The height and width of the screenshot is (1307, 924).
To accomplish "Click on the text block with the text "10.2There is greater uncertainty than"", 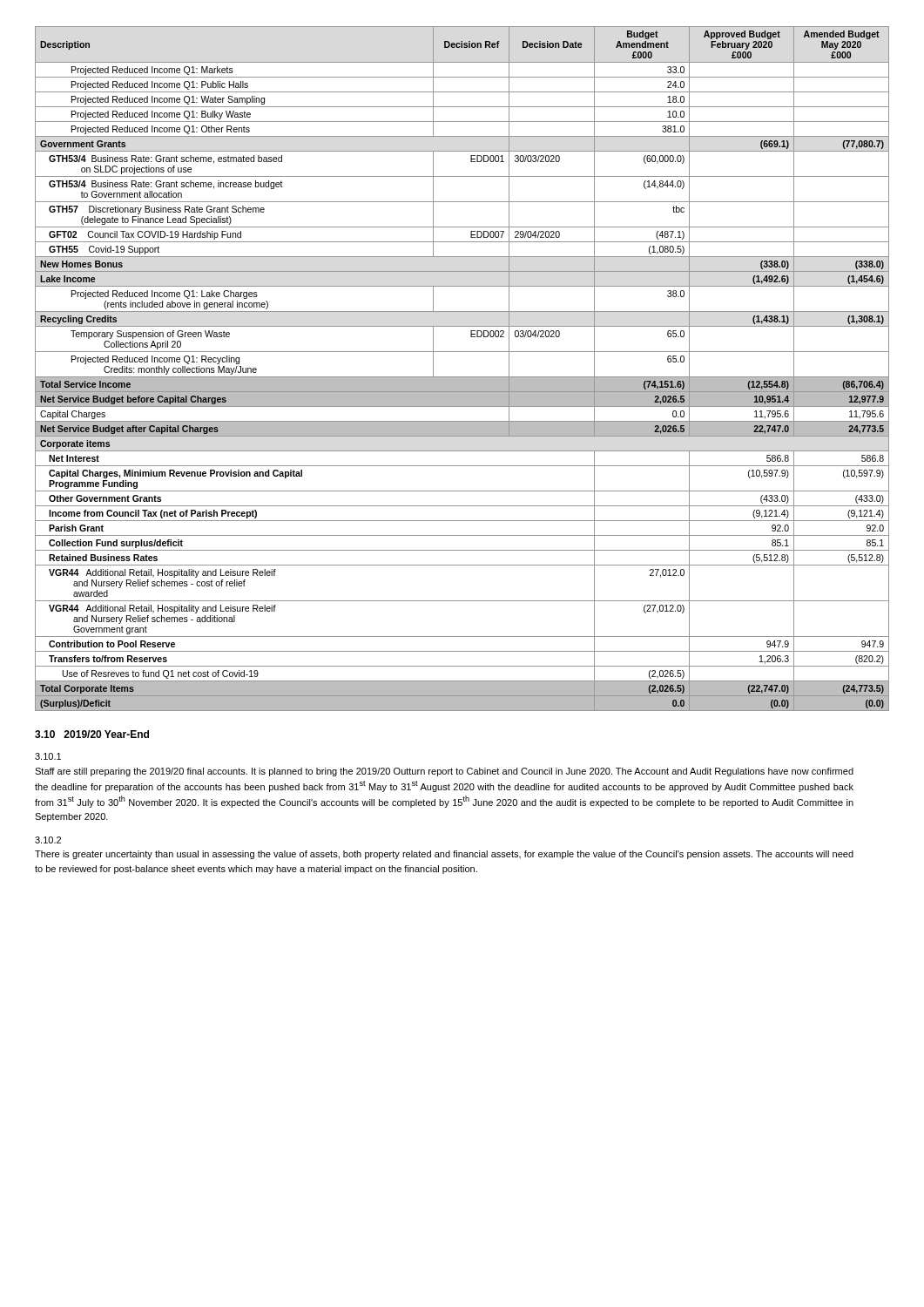I will 444,854.
